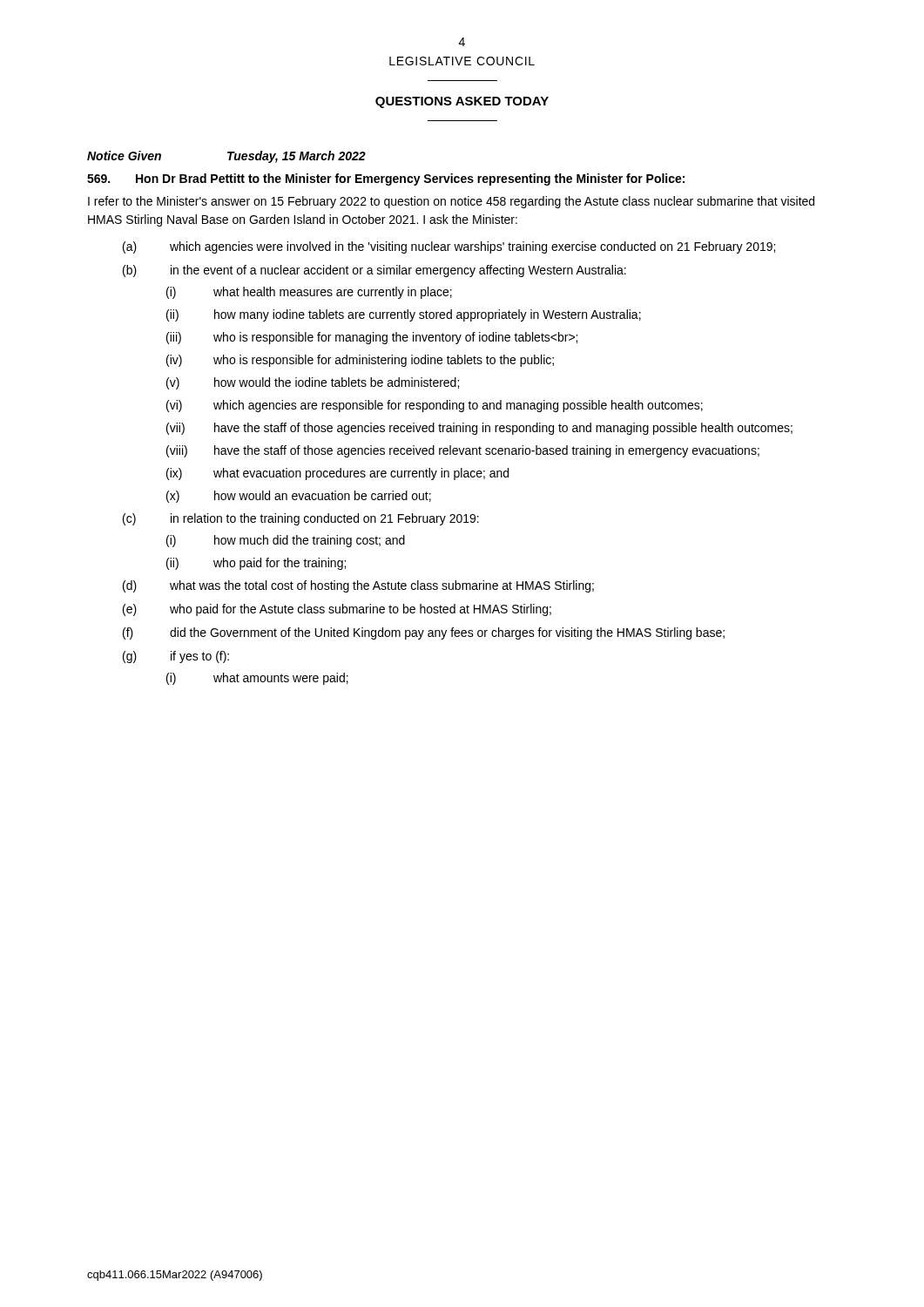Image resolution: width=924 pixels, height=1307 pixels.
Task: Locate the block of text that opens with "(iv) who is responsible for administering"
Action: coord(462,360)
